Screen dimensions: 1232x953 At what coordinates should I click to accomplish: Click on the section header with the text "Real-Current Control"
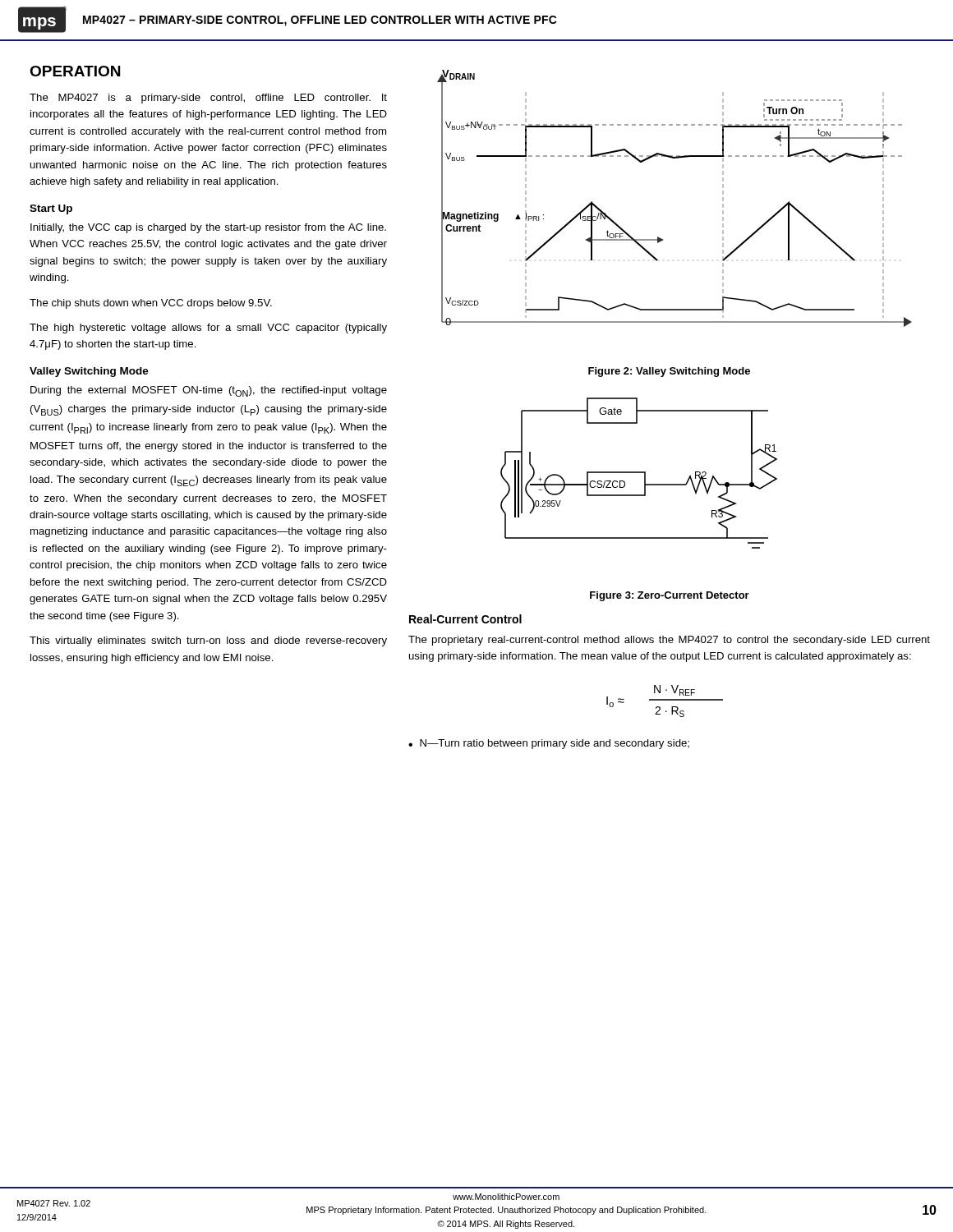click(x=465, y=619)
